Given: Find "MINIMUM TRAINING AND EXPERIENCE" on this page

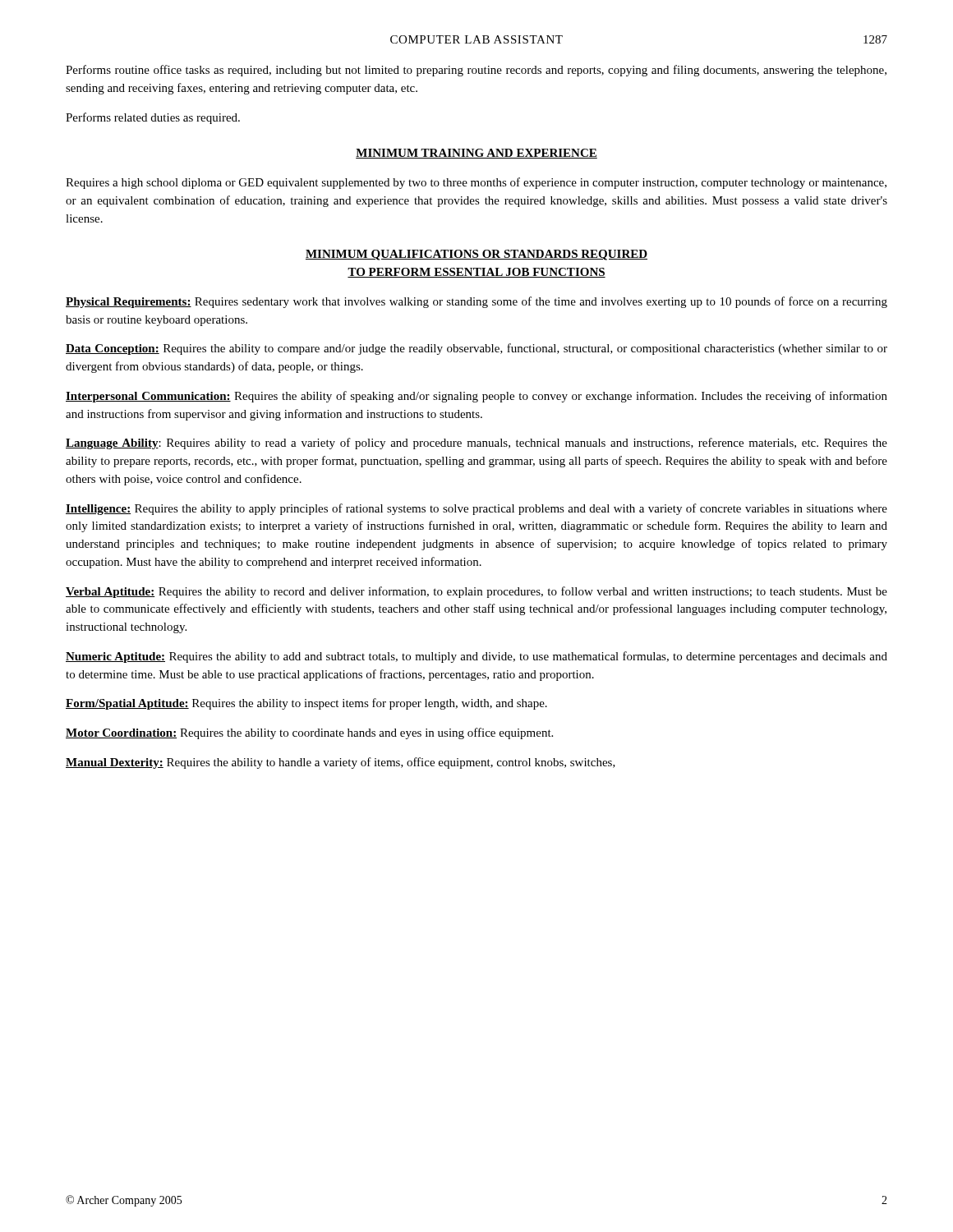Looking at the screenshot, I should (x=476, y=153).
